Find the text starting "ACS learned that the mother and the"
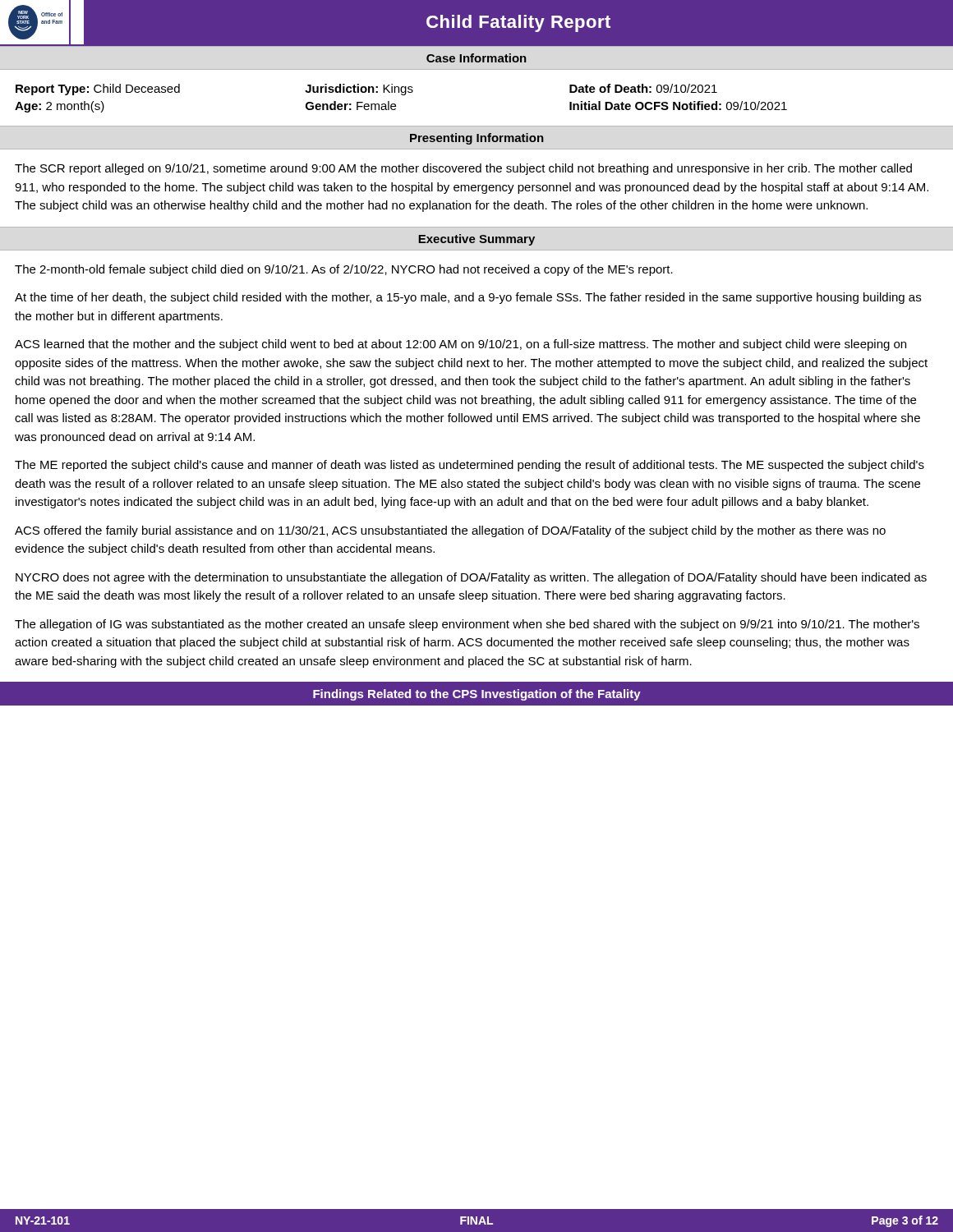The image size is (953, 1232). 471,390
